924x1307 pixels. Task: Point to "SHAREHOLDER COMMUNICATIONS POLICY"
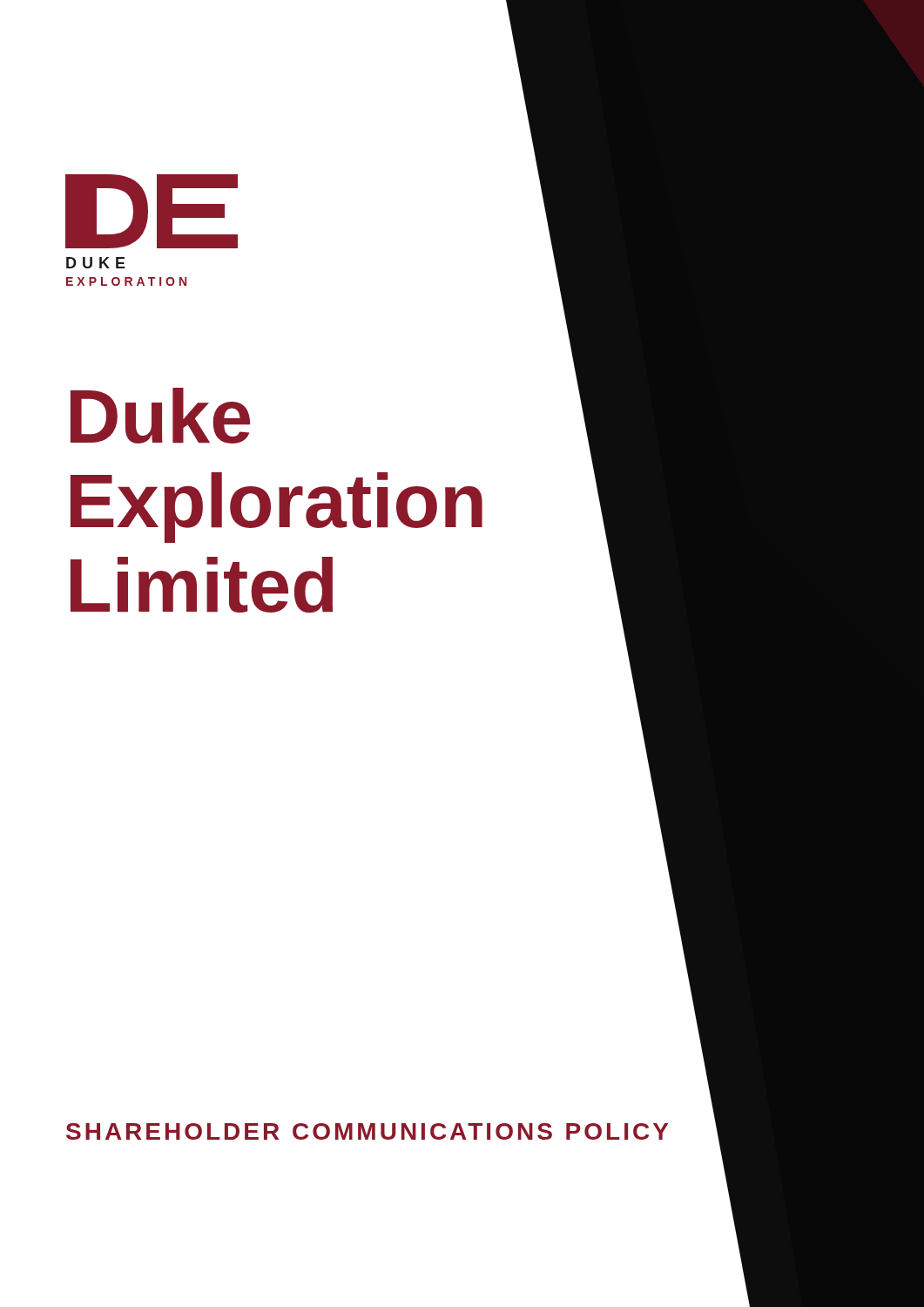[x=368, y=1132]
